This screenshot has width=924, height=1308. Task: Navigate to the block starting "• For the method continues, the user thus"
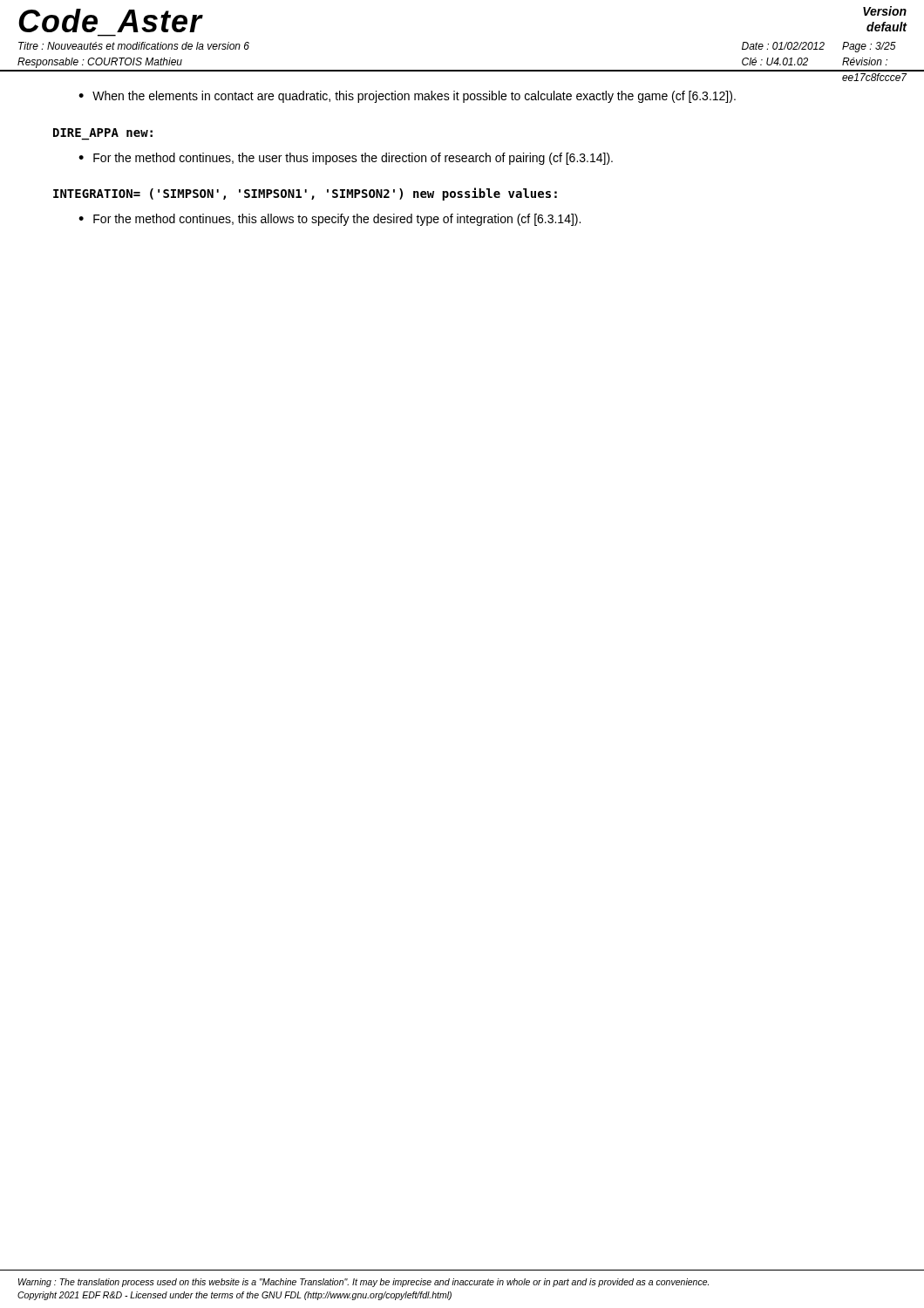(475, 158)
